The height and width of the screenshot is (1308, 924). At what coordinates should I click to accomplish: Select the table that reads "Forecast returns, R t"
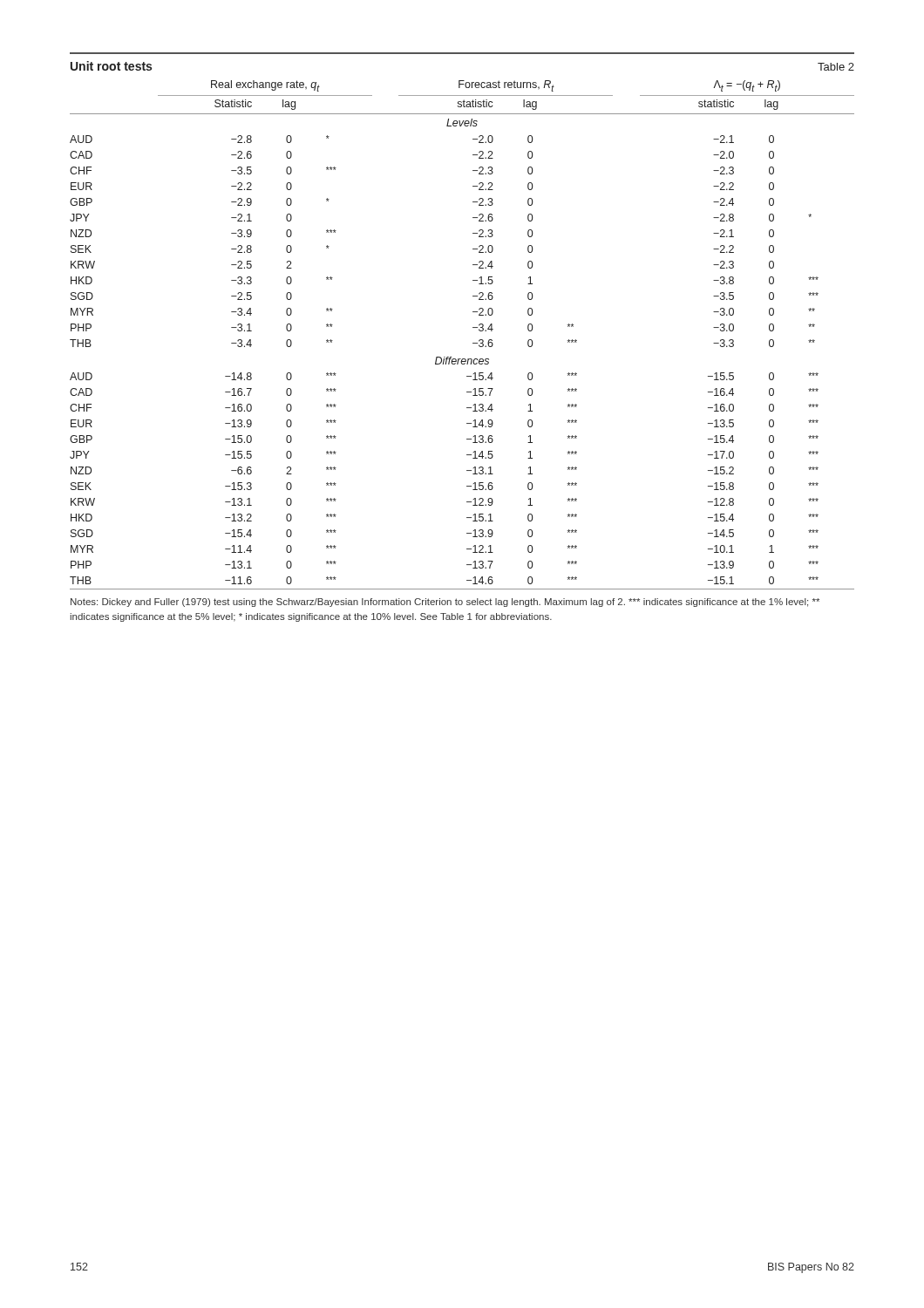tap(462, 332)
